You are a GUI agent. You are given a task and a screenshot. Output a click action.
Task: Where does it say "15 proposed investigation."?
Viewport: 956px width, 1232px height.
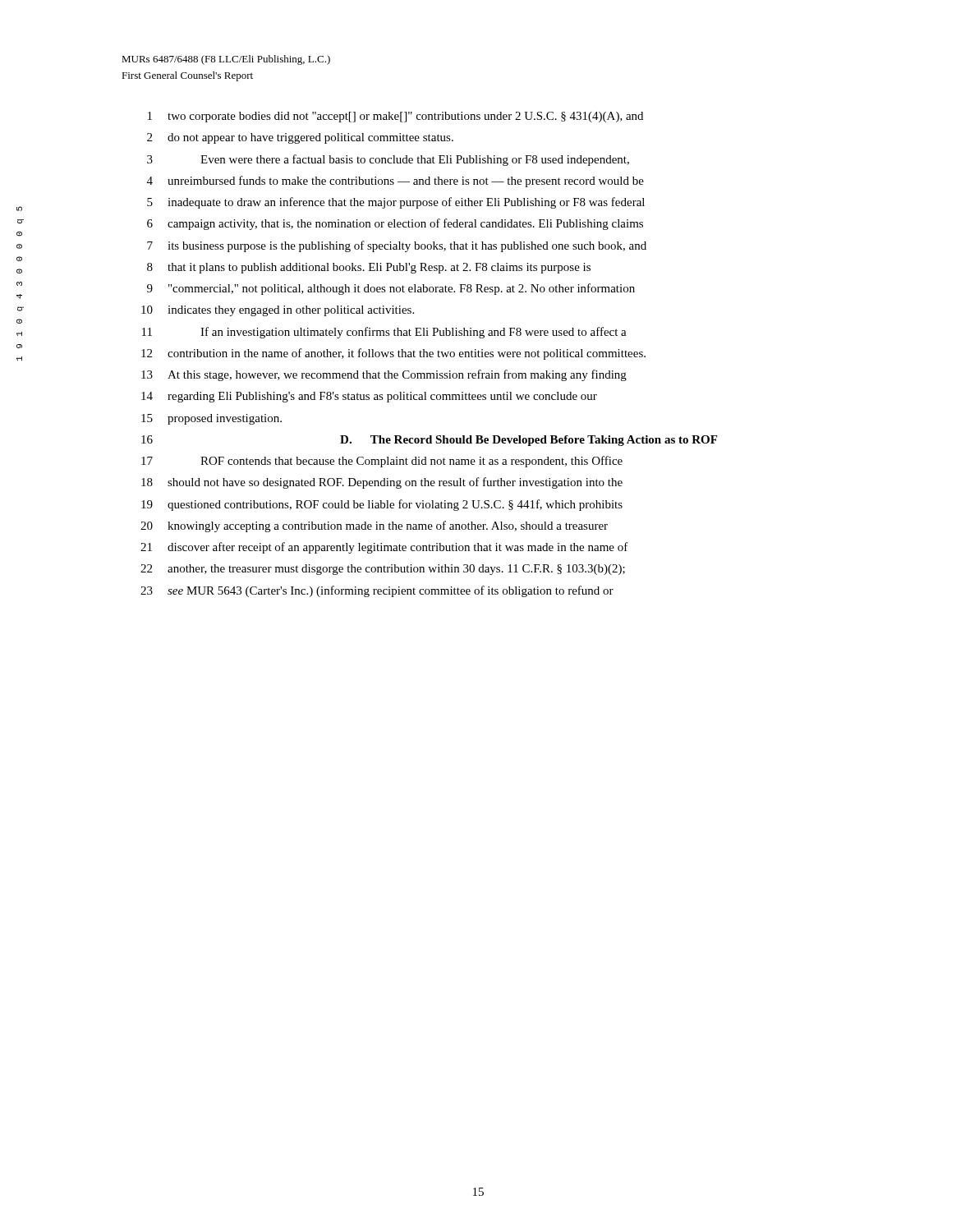click(x=211, y=419)
